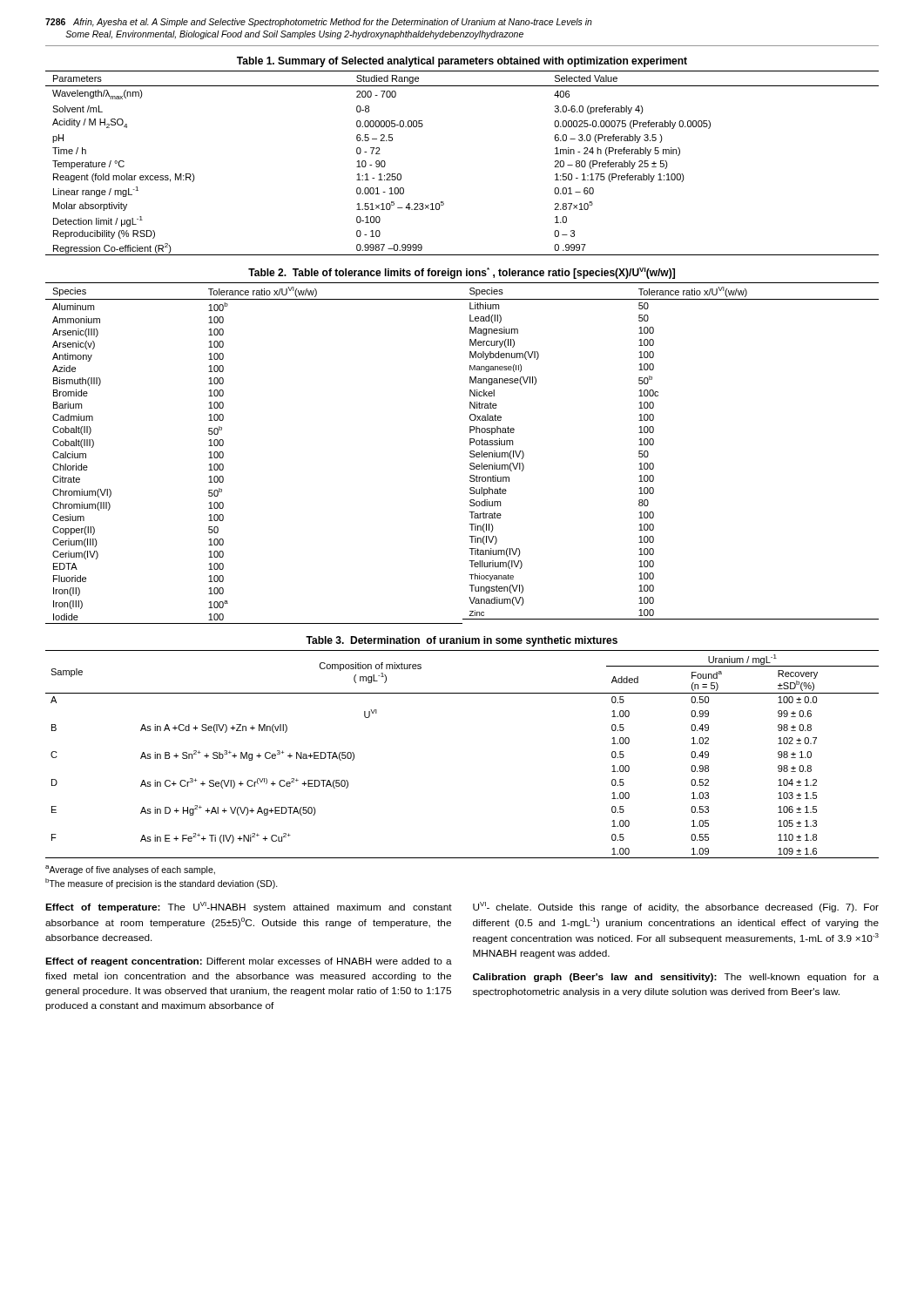Click on the table containing "100 b"
This screenshot has height=1307, width=924.
point(462,453)
